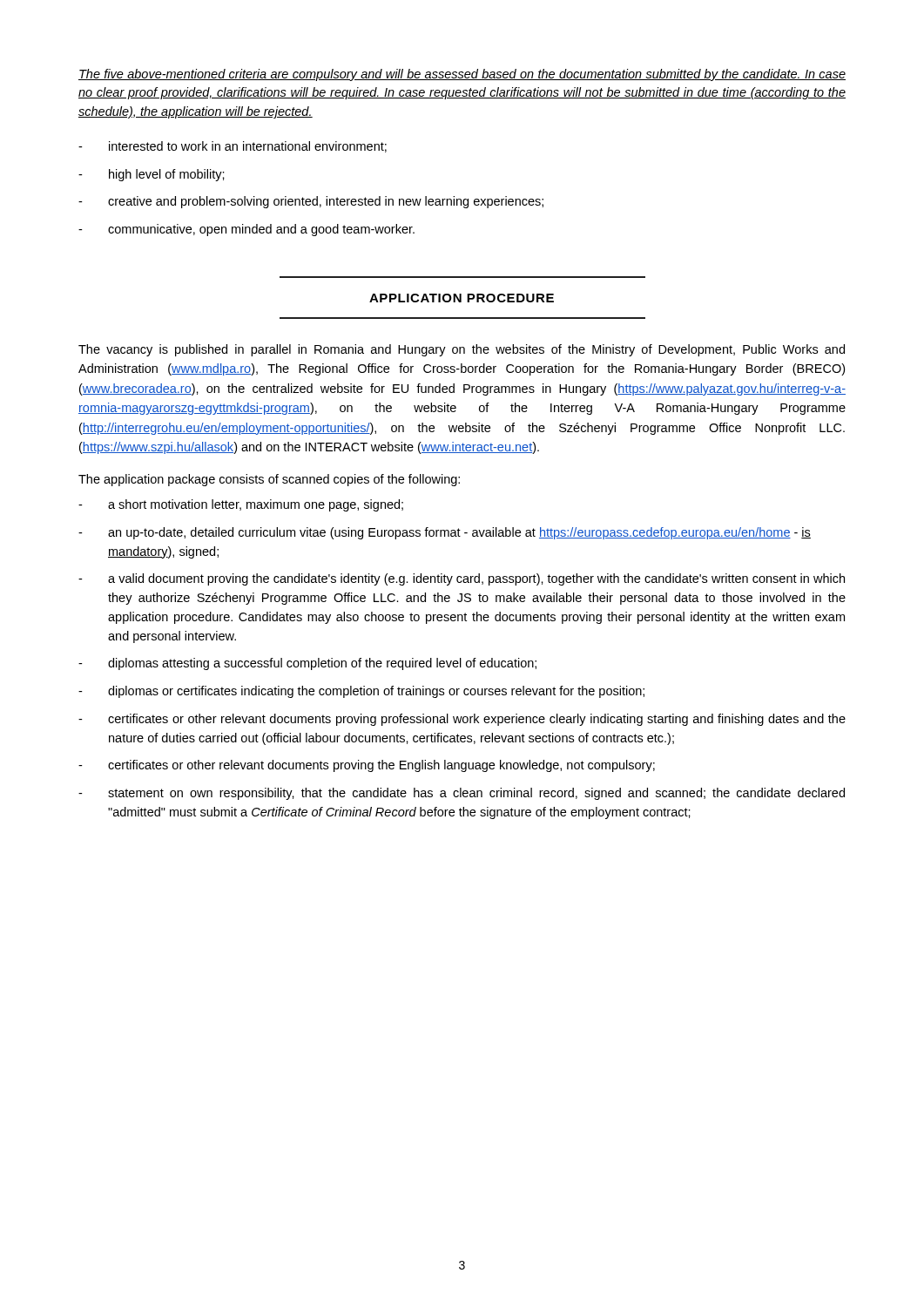Where does it say "APPLICATION PROCEDURE"?

(x=462, y=297)
